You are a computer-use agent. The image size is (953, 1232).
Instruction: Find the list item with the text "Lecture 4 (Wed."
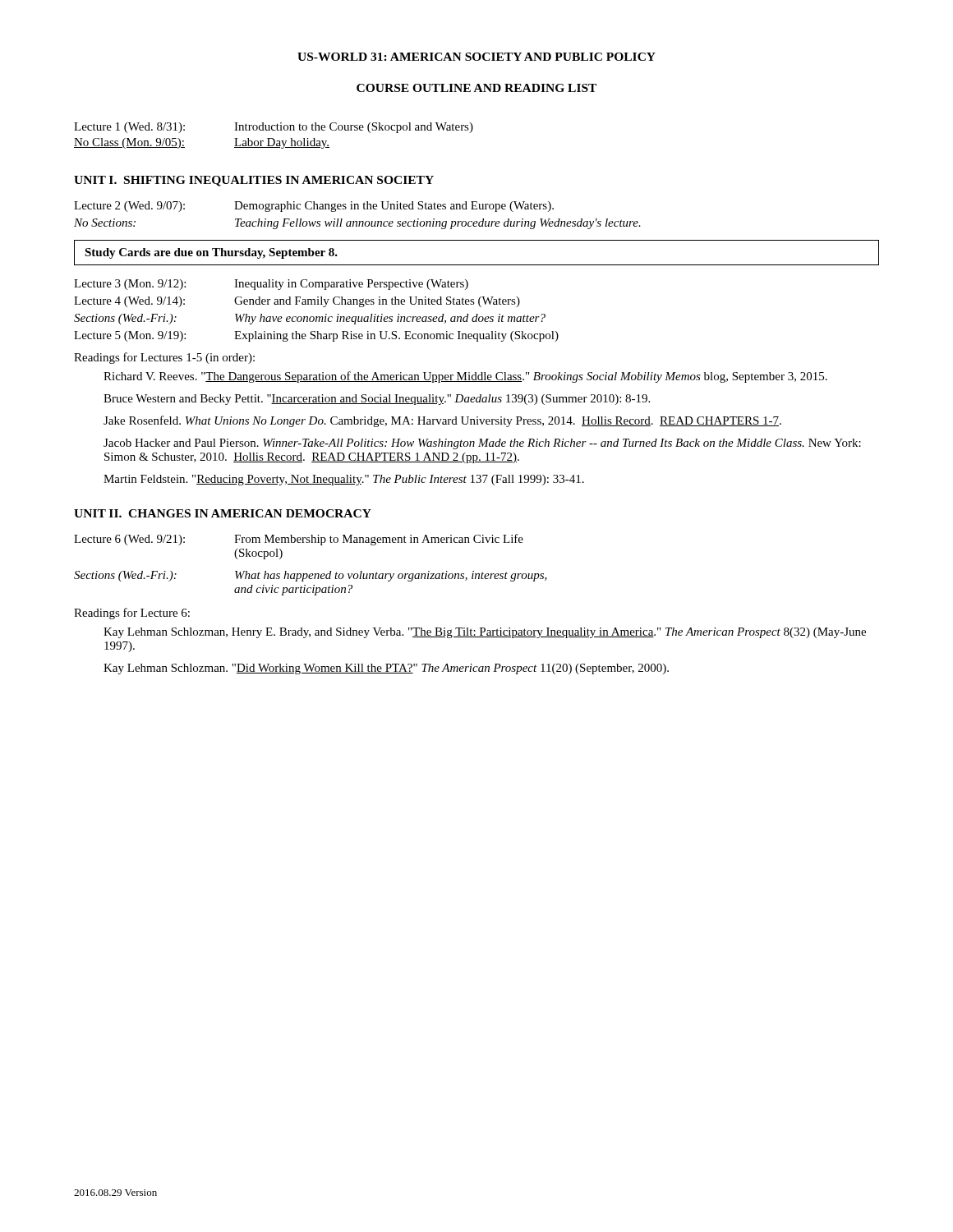(476, 301)
